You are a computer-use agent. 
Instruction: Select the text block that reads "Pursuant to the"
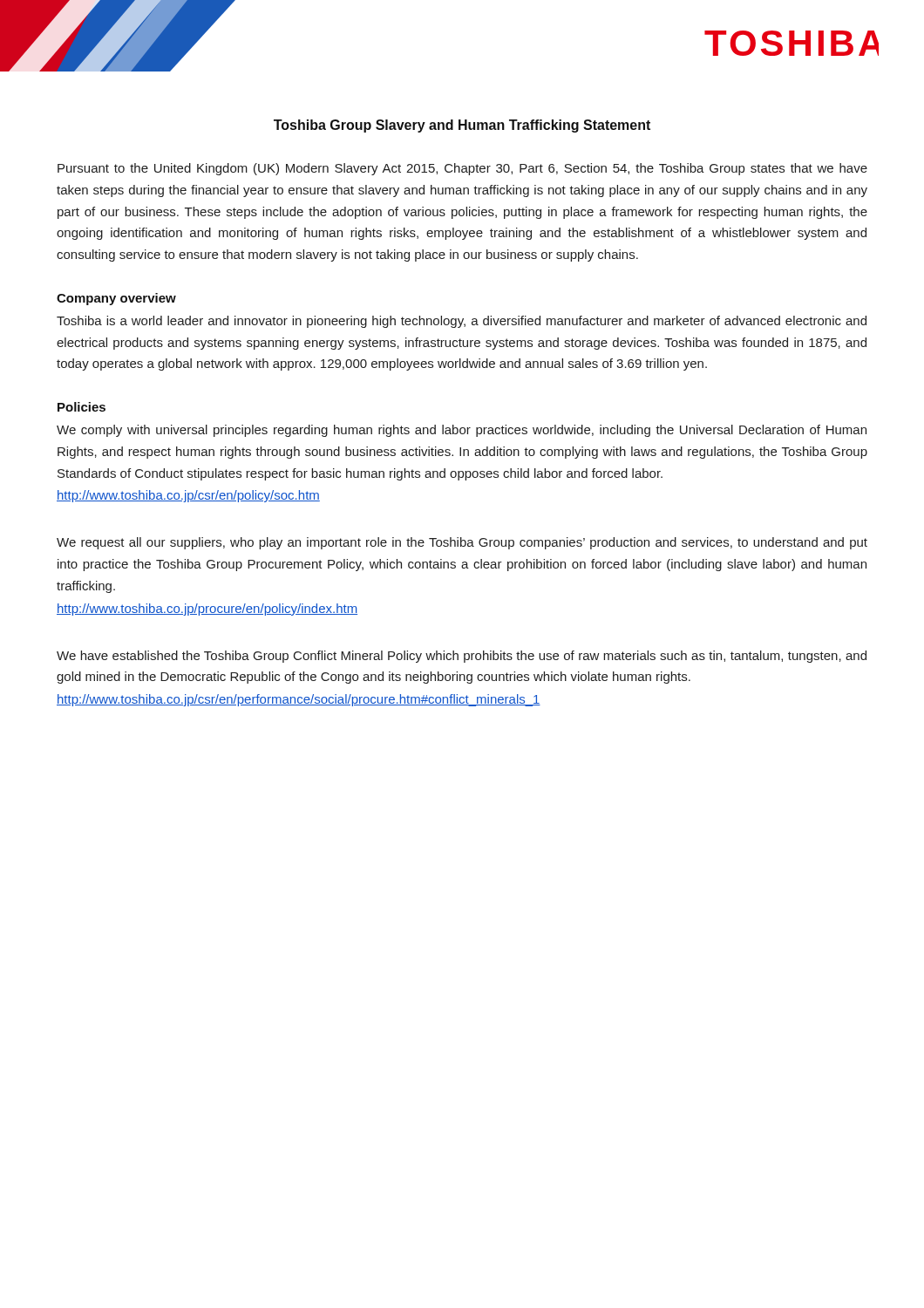[x=462, y=211]
